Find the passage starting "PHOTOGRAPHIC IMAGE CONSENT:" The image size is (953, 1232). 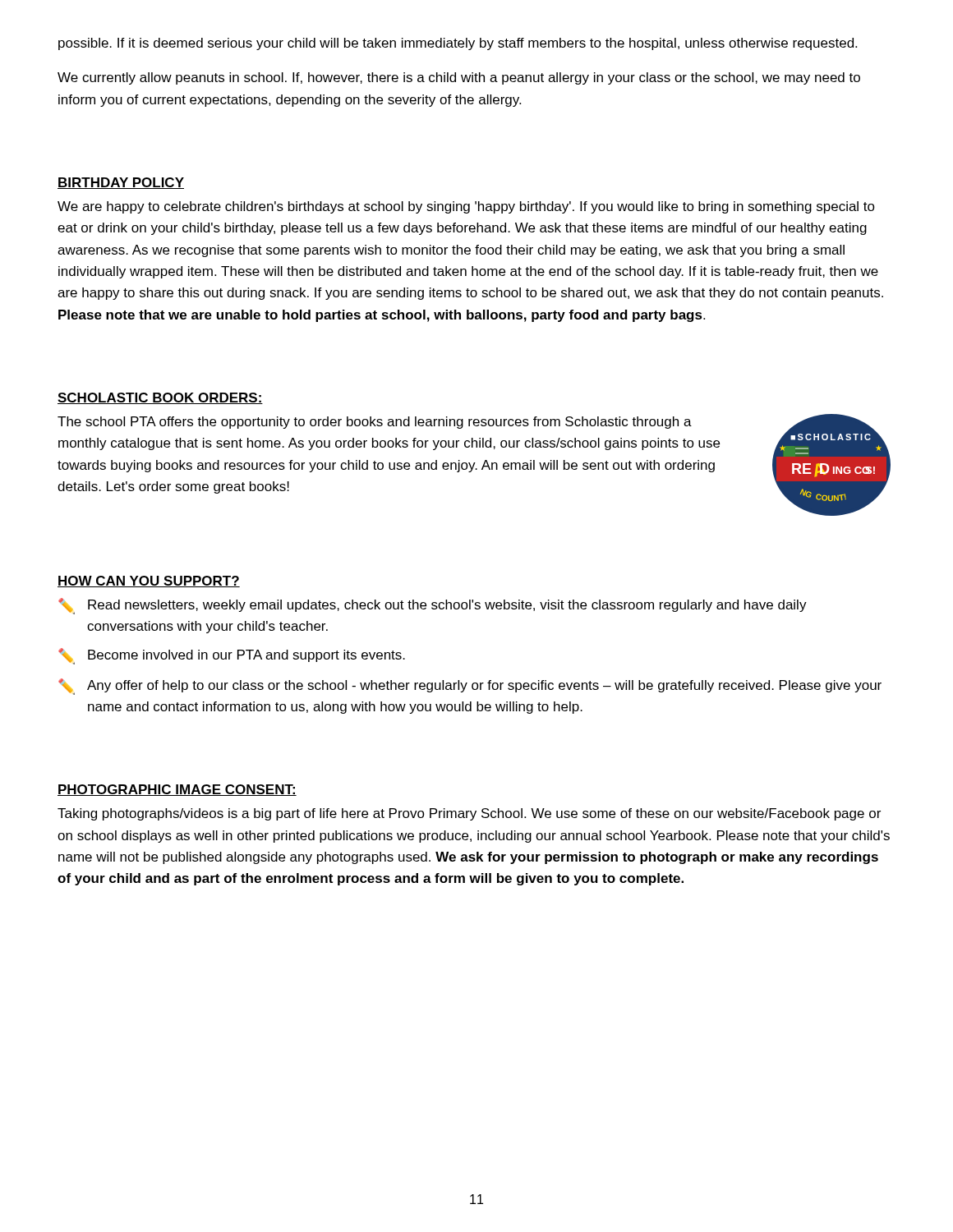(x=177, y=790)
